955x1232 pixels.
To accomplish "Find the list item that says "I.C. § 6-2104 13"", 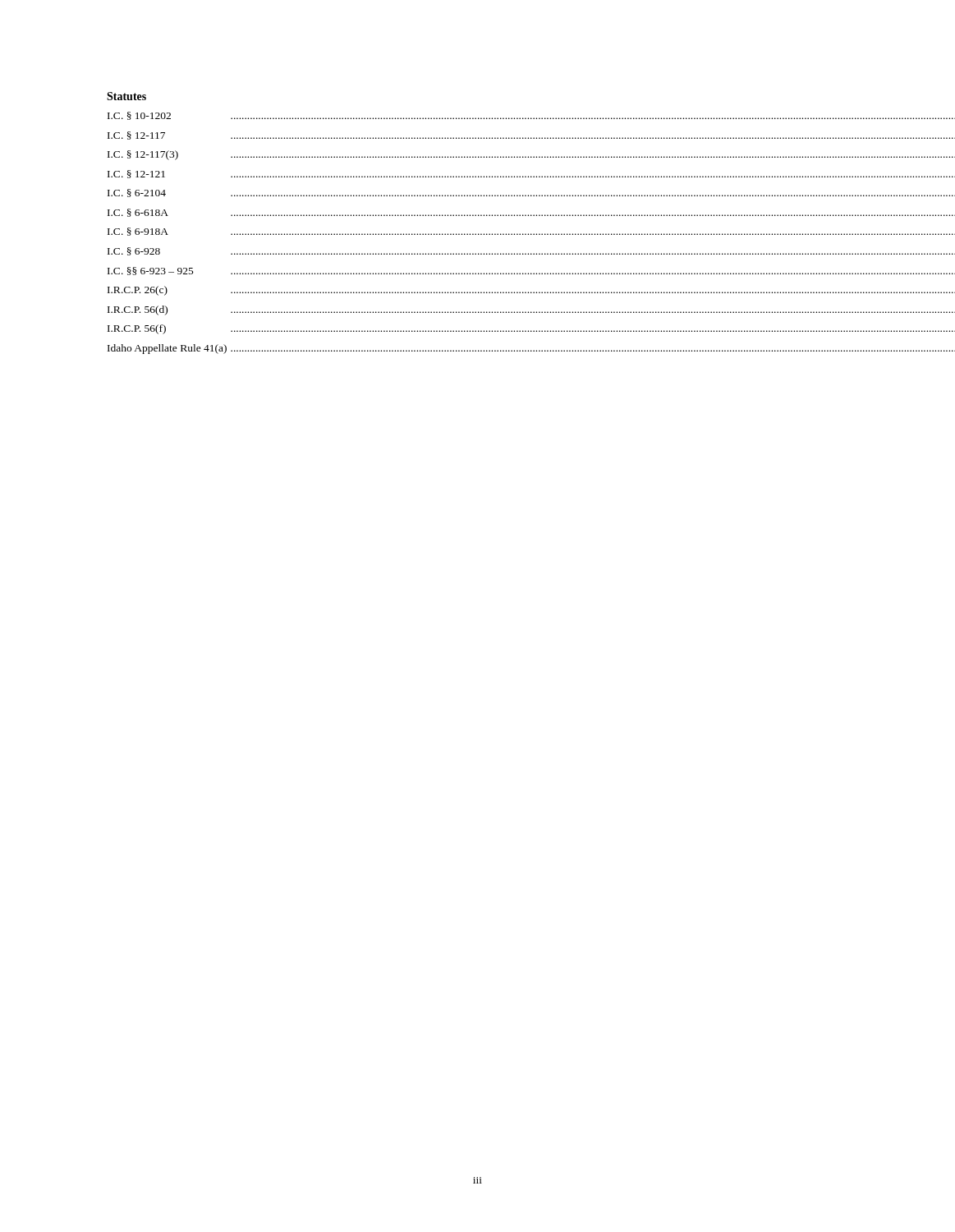I will coord(531,193).
